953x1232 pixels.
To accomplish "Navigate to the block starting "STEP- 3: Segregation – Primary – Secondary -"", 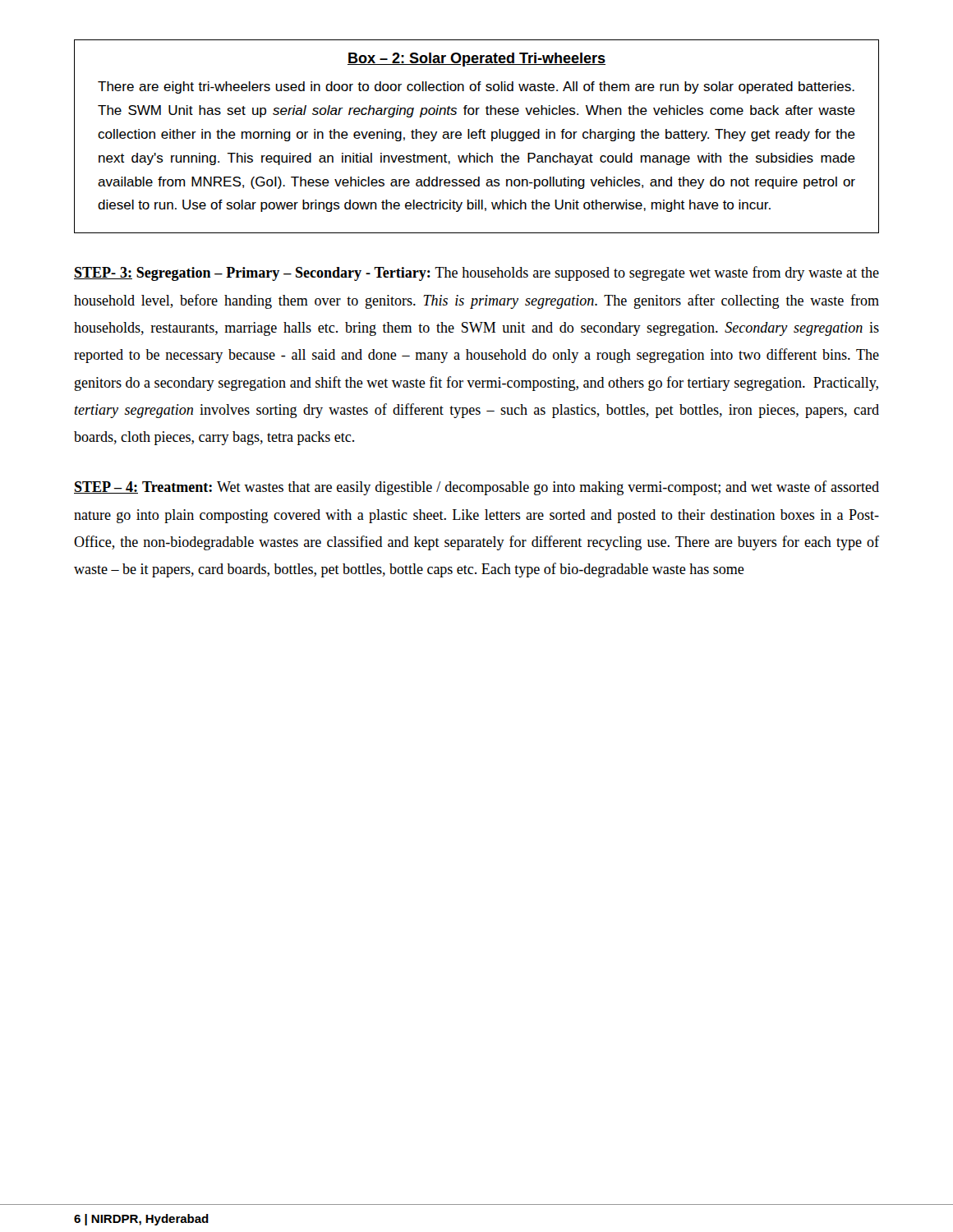I will pos(476,355).
